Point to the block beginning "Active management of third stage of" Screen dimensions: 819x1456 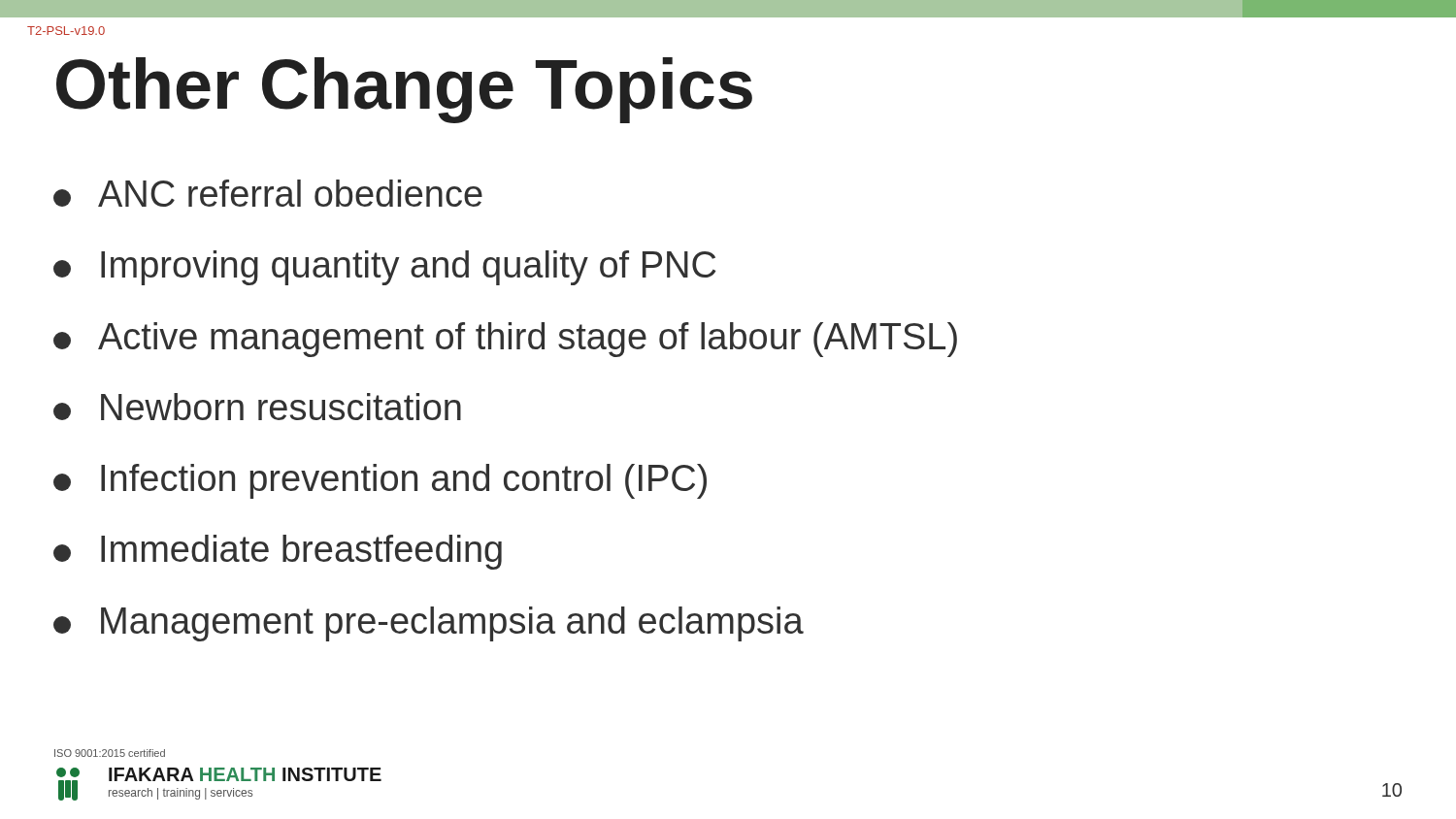[506, 337]
